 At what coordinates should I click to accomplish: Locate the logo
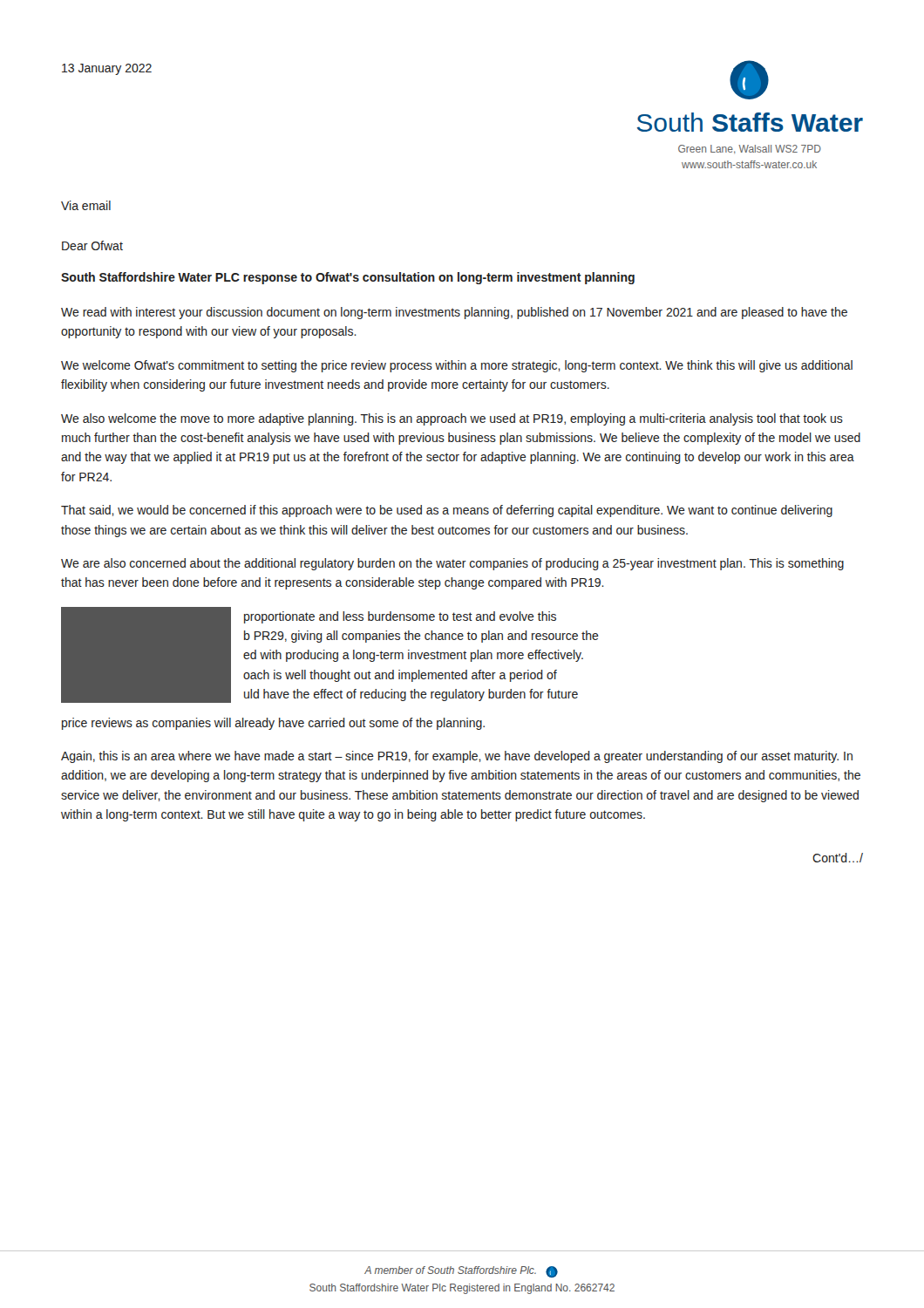click(x=749, y=112)
